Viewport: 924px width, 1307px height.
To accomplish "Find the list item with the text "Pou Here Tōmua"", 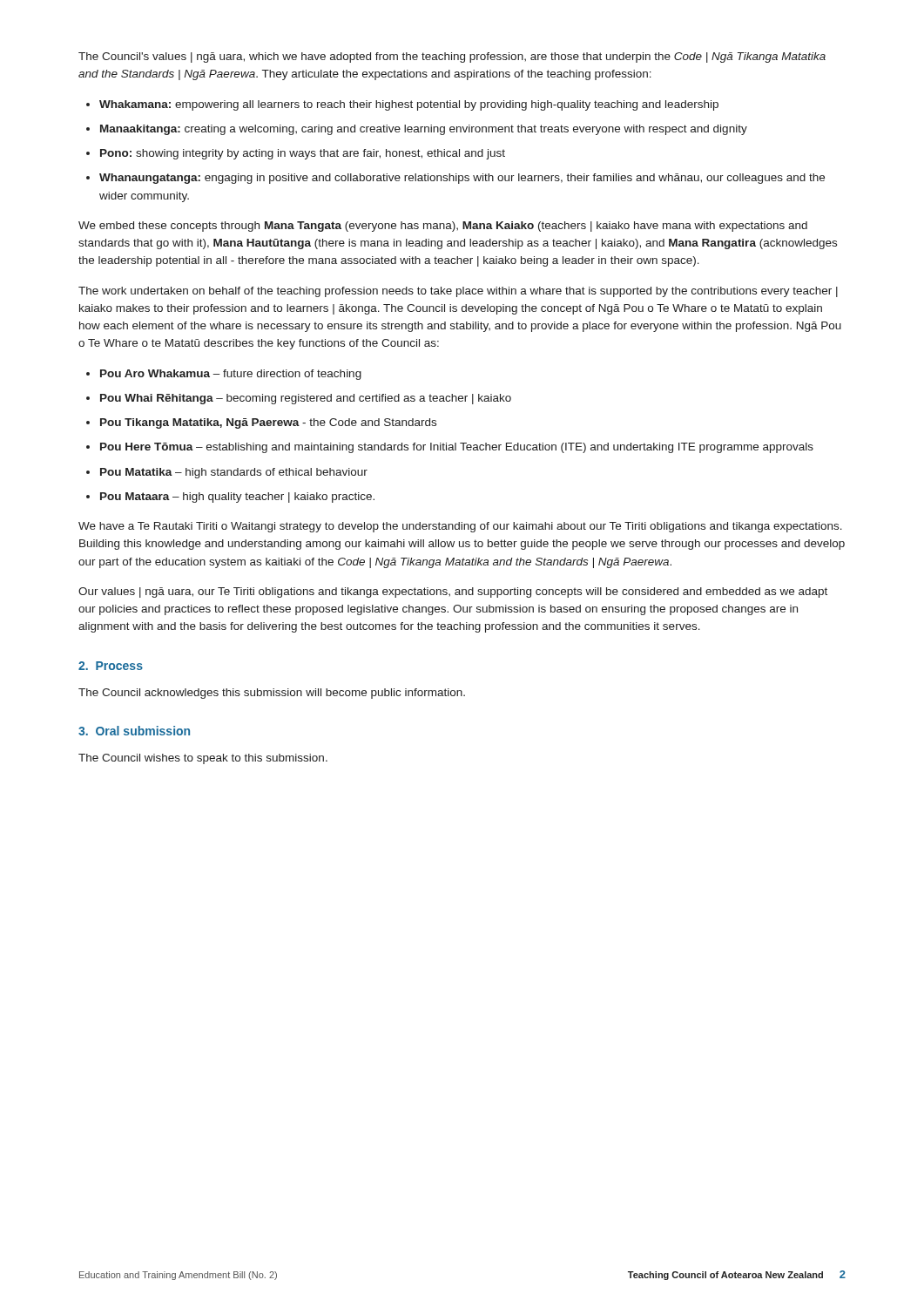I will click(456, 447).
